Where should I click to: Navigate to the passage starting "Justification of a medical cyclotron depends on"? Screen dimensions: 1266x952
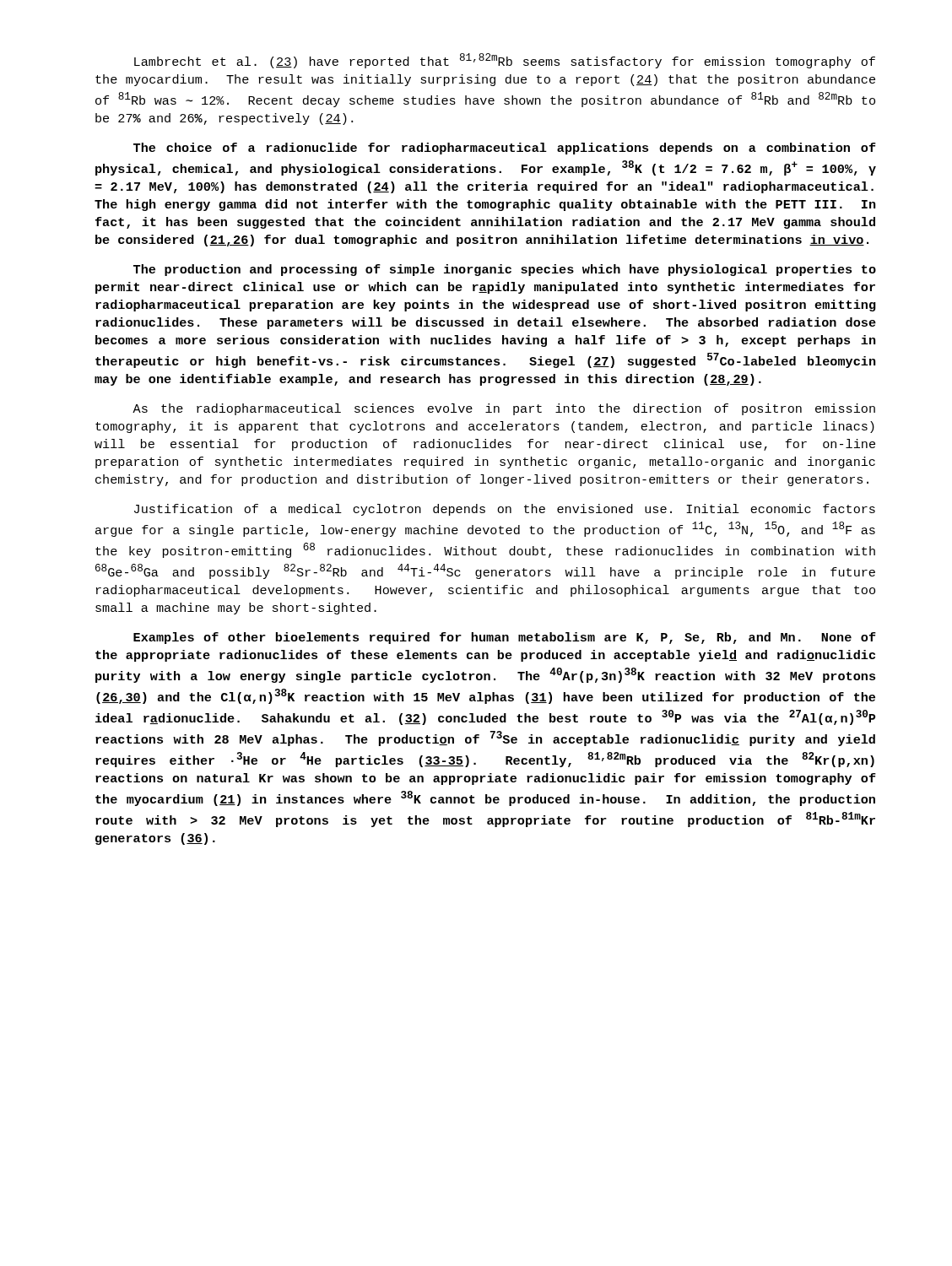click(485, 559)
